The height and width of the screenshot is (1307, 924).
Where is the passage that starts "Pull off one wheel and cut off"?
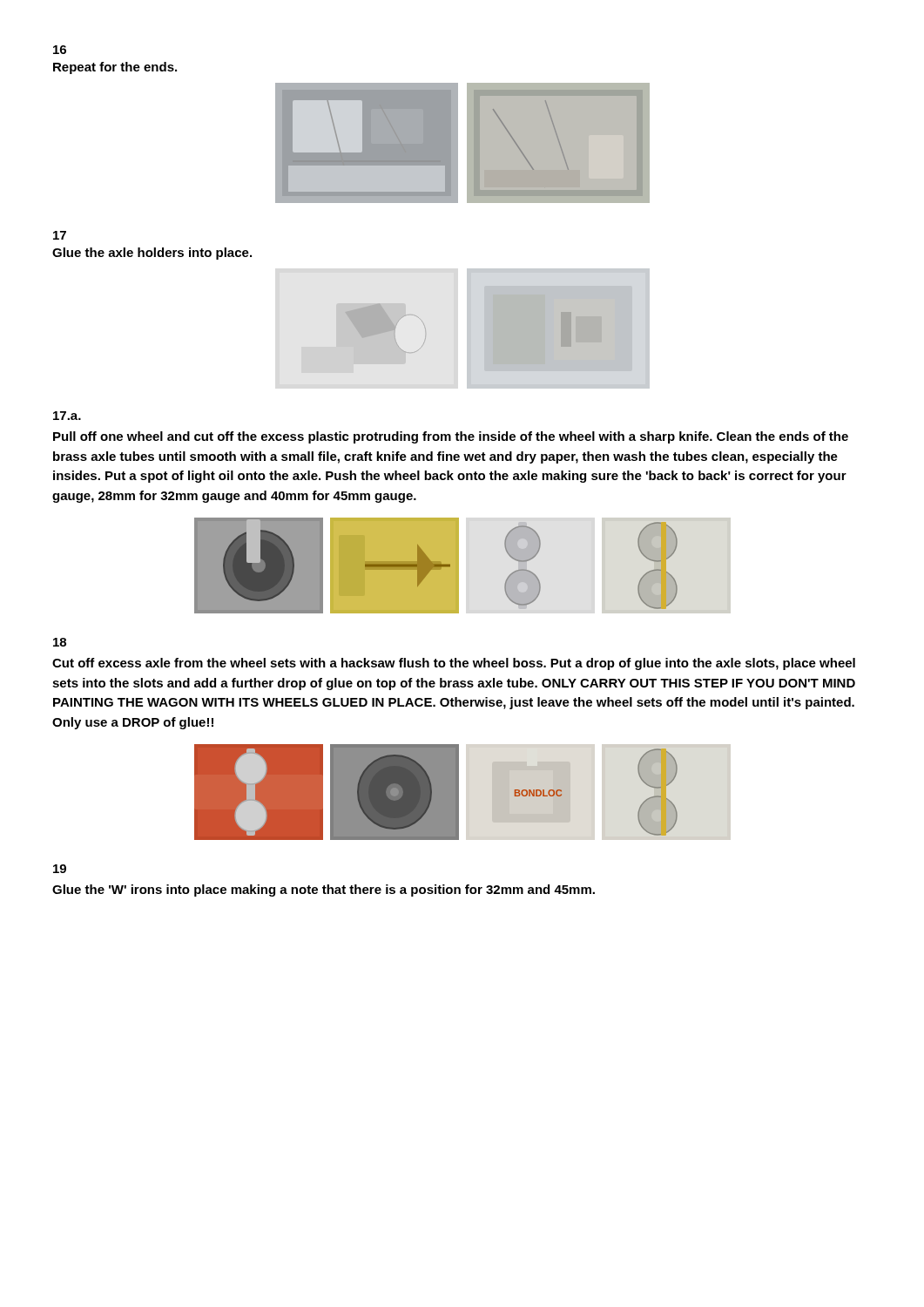[x=450, y=465]
